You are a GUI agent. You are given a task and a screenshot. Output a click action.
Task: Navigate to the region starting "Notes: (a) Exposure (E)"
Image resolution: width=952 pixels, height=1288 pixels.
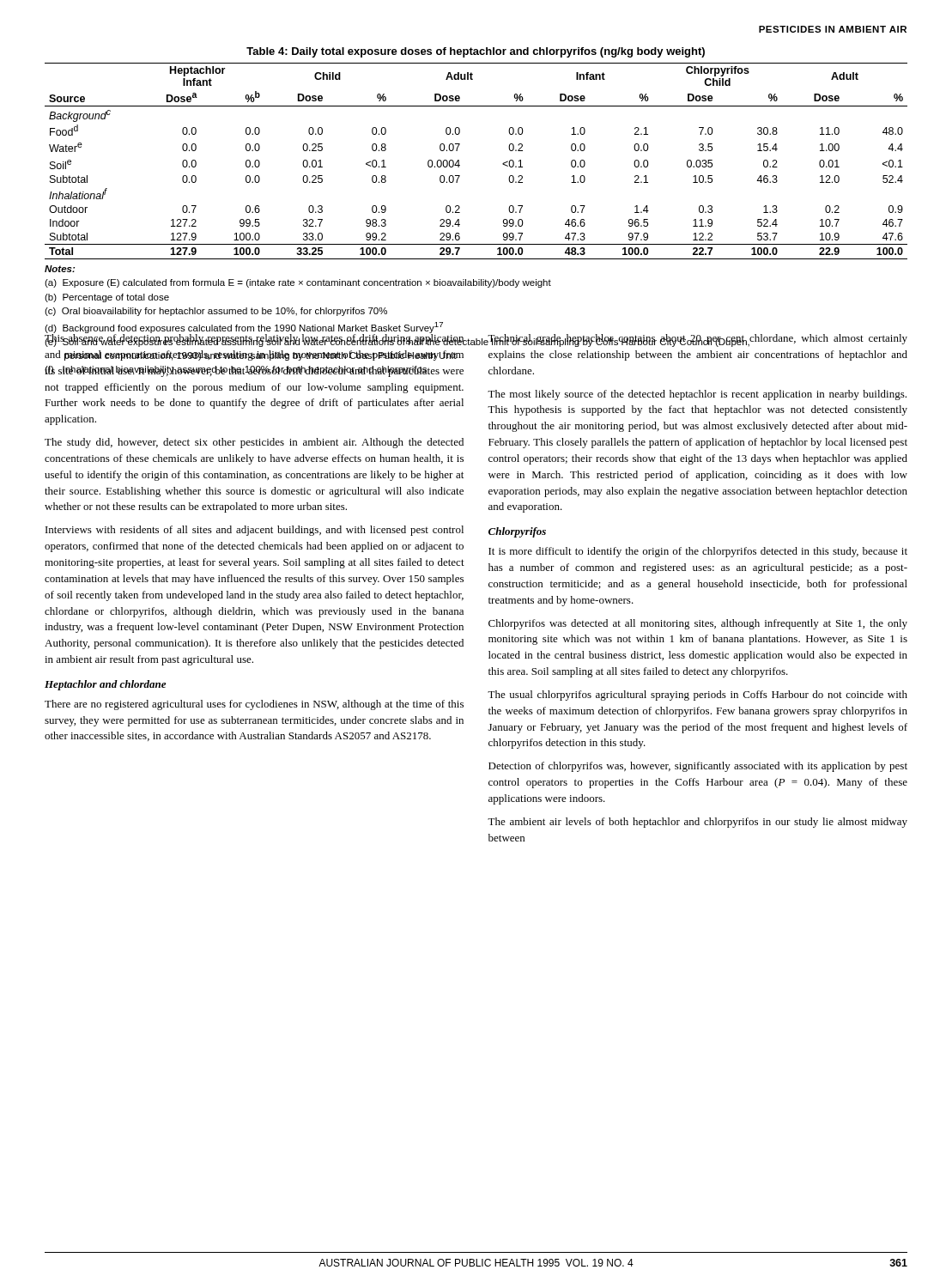pos(60,269)
